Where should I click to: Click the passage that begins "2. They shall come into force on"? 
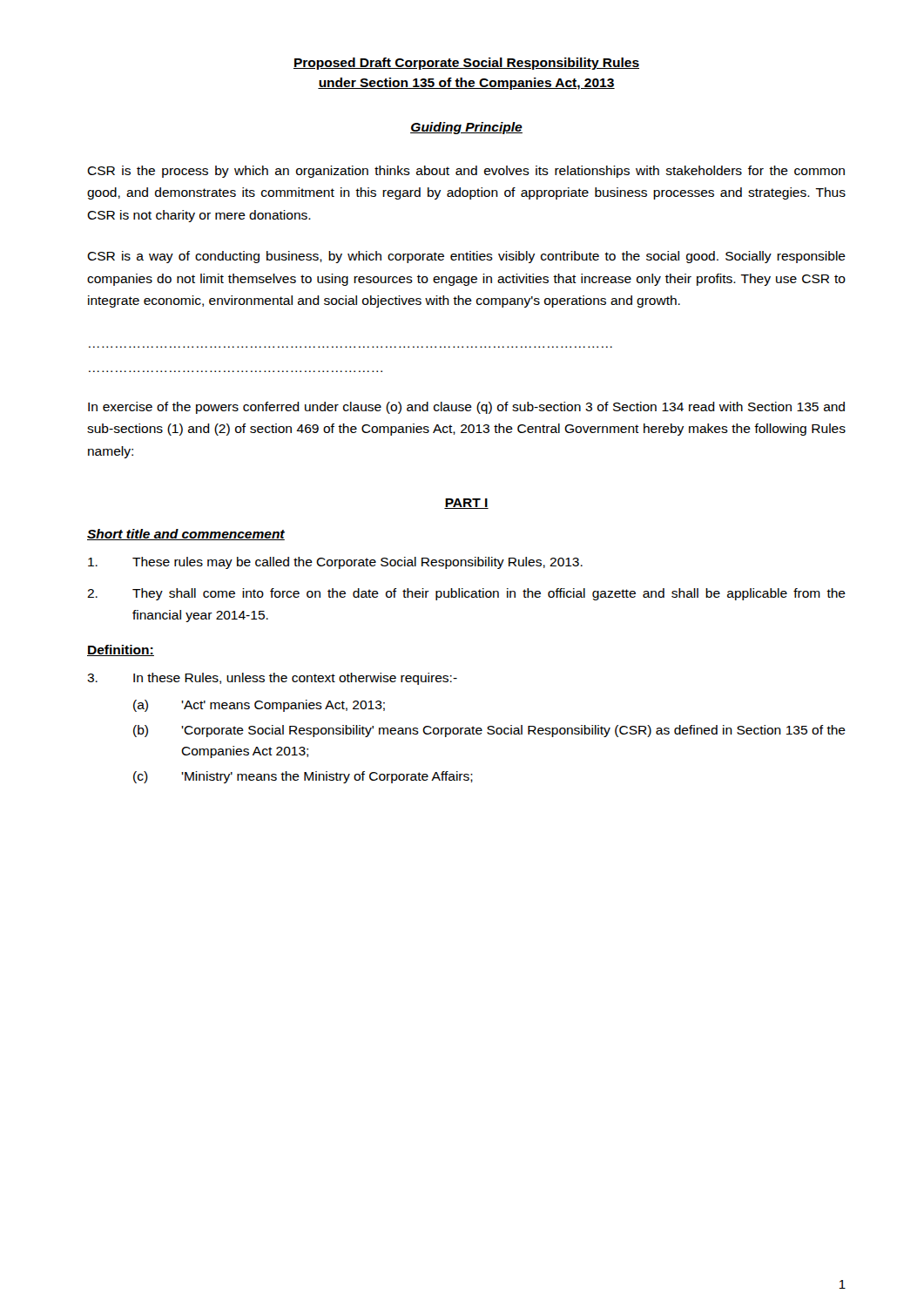(x=466, y=604)
